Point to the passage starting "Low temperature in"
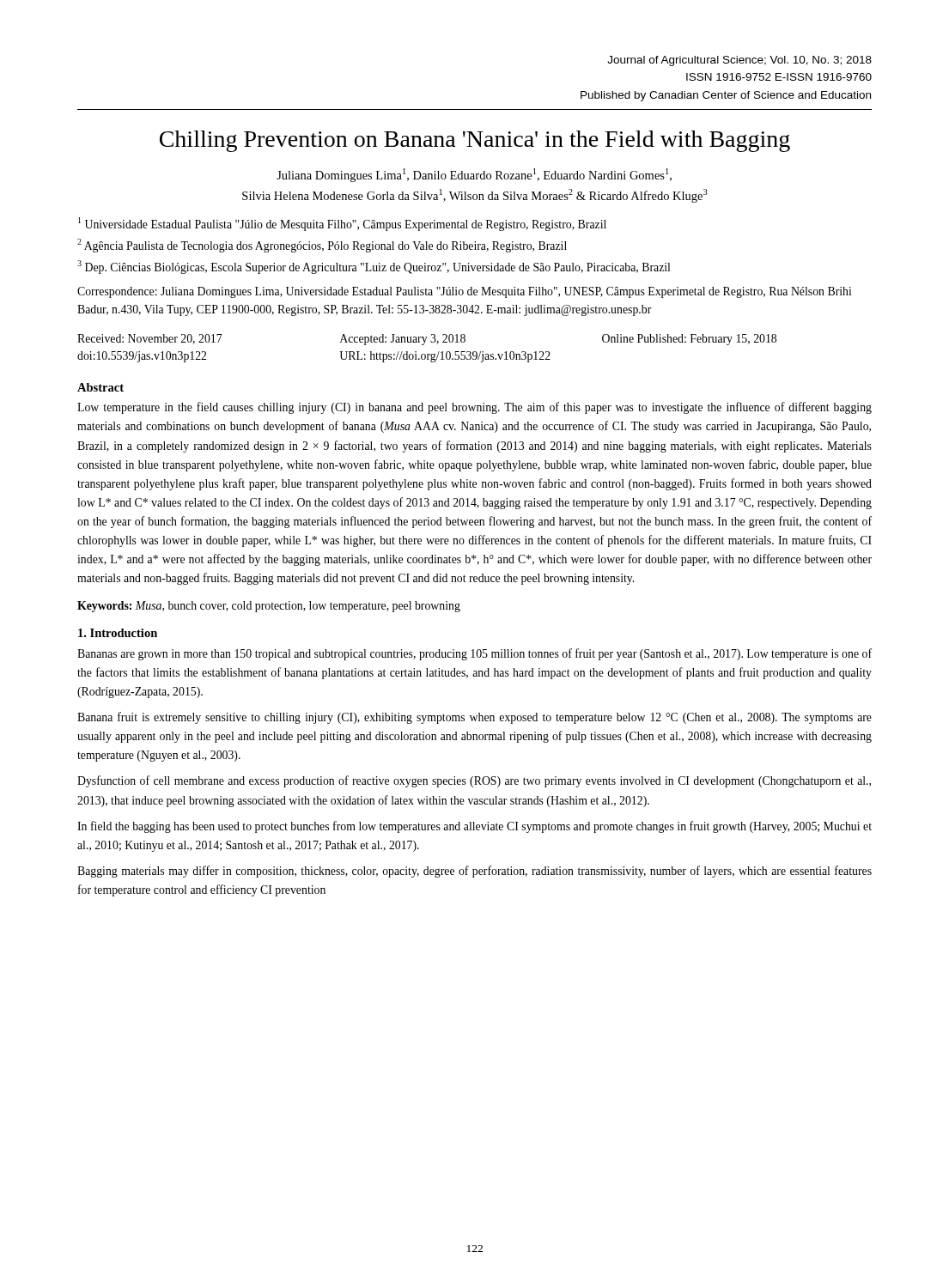This screenshot has height=1288, width=949. [x=474, y=493]
